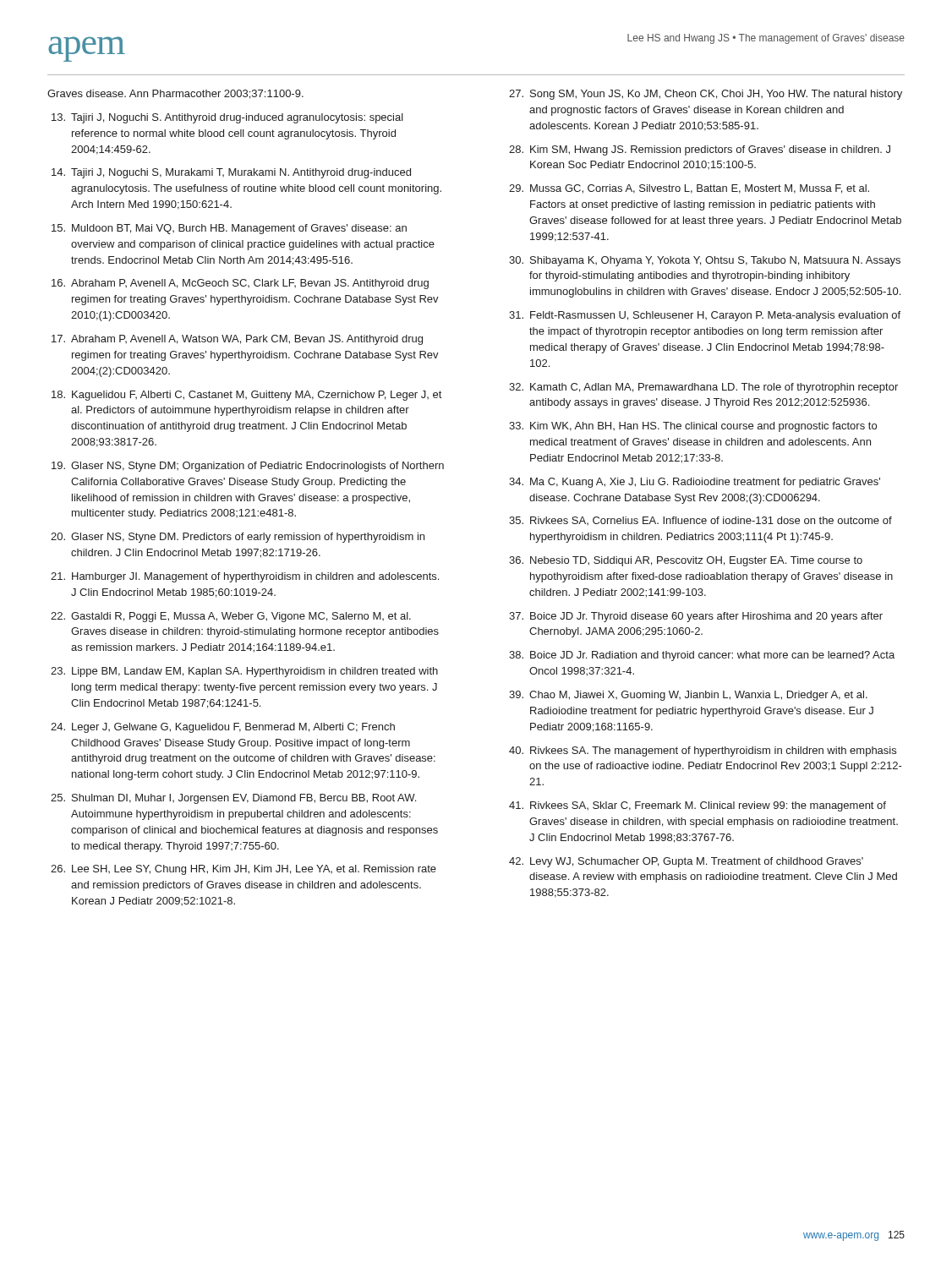Point to the block beginning "25. Shulman DI, Muhar I,"
The image size is (952, 1268).
coord(247,822)
